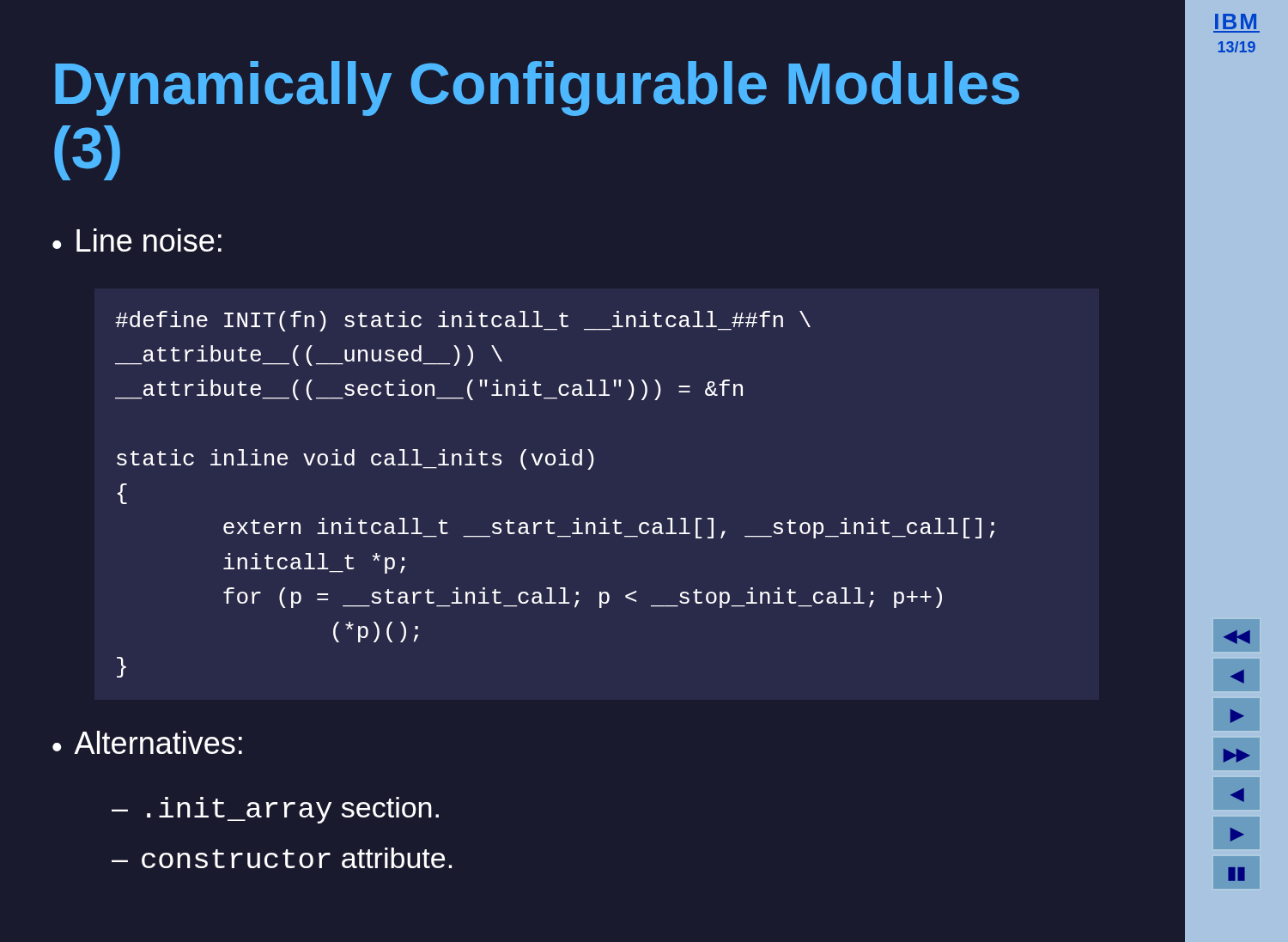The height and width of the screenshot is (942, 1288).
Task: Find "– .init_array section." on this page
Action: pyautogui.click(x=277, y=808)
